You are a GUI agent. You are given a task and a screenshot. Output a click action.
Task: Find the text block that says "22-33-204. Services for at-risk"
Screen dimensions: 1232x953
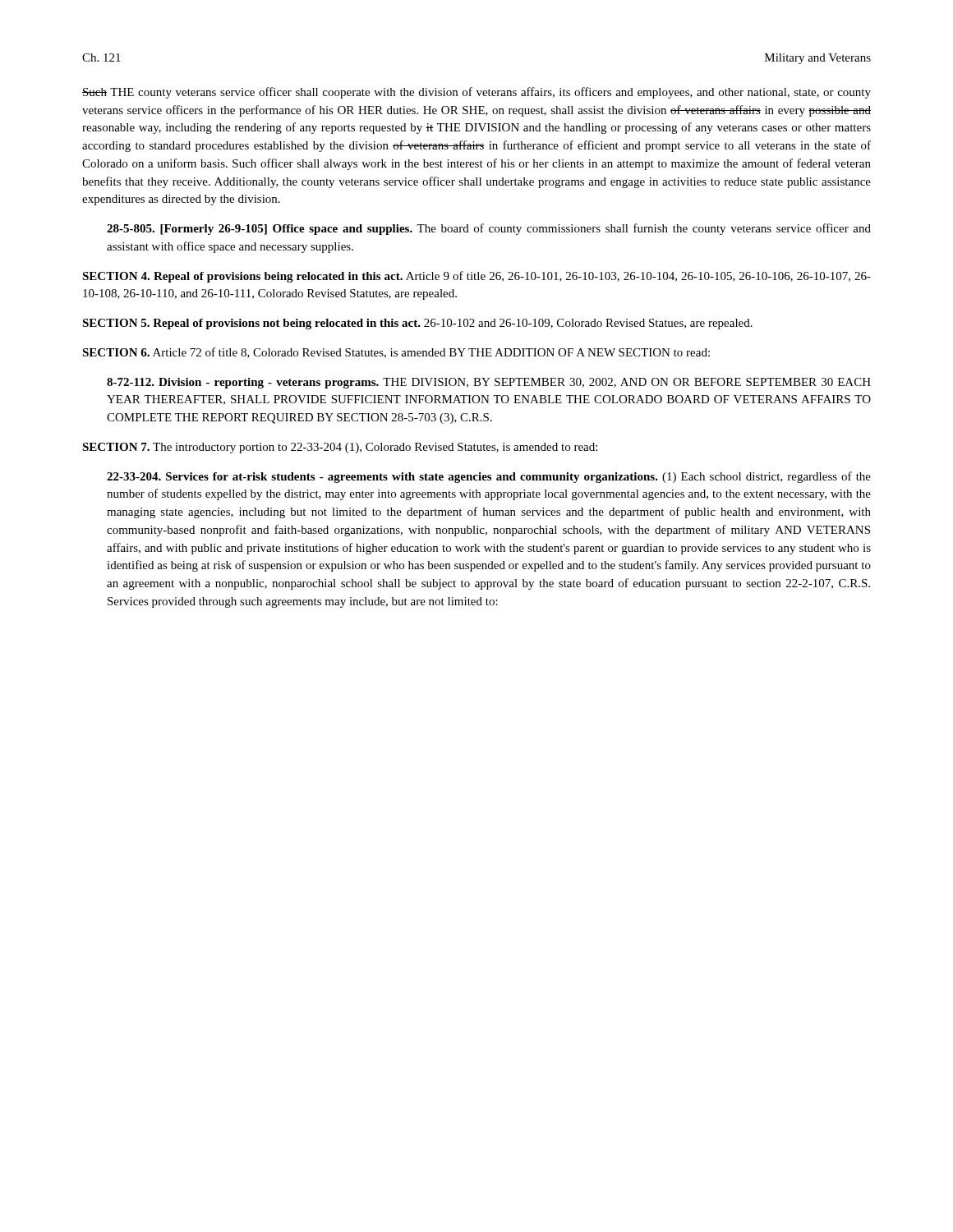(489, 539)
